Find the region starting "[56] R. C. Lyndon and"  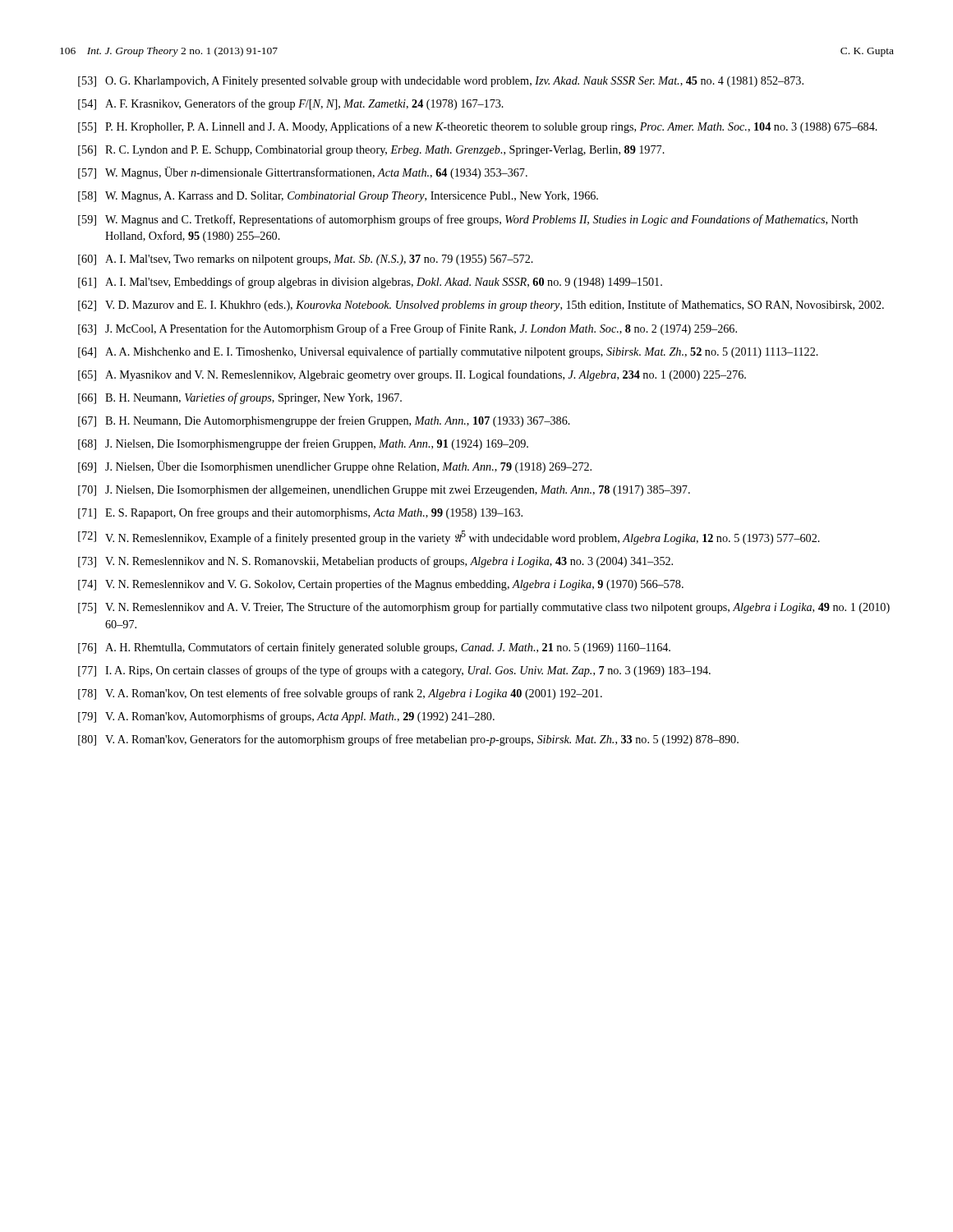(x=476, y=150)
